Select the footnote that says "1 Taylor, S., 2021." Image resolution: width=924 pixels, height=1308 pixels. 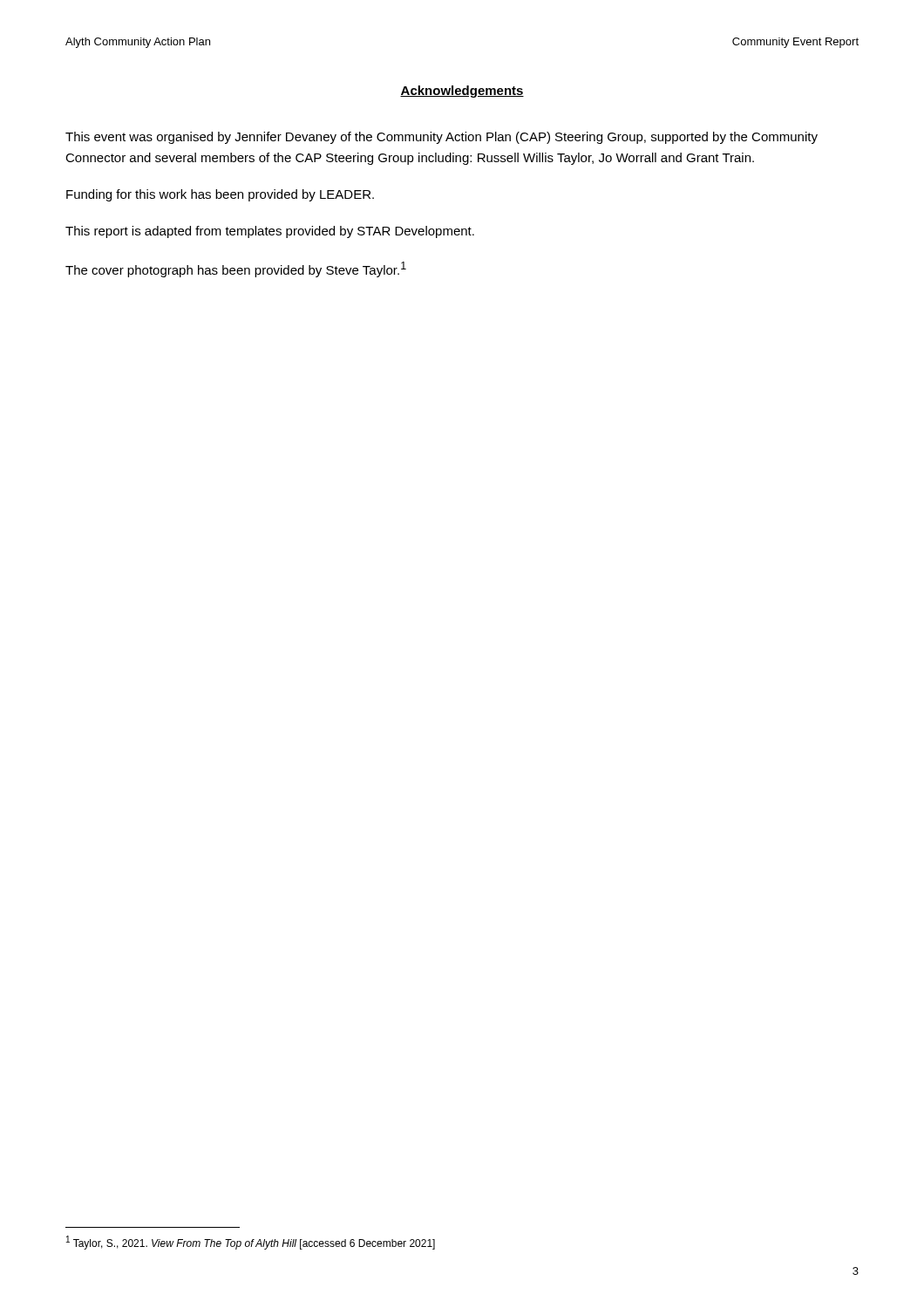pyautogui.click(x=250, y=1242)
